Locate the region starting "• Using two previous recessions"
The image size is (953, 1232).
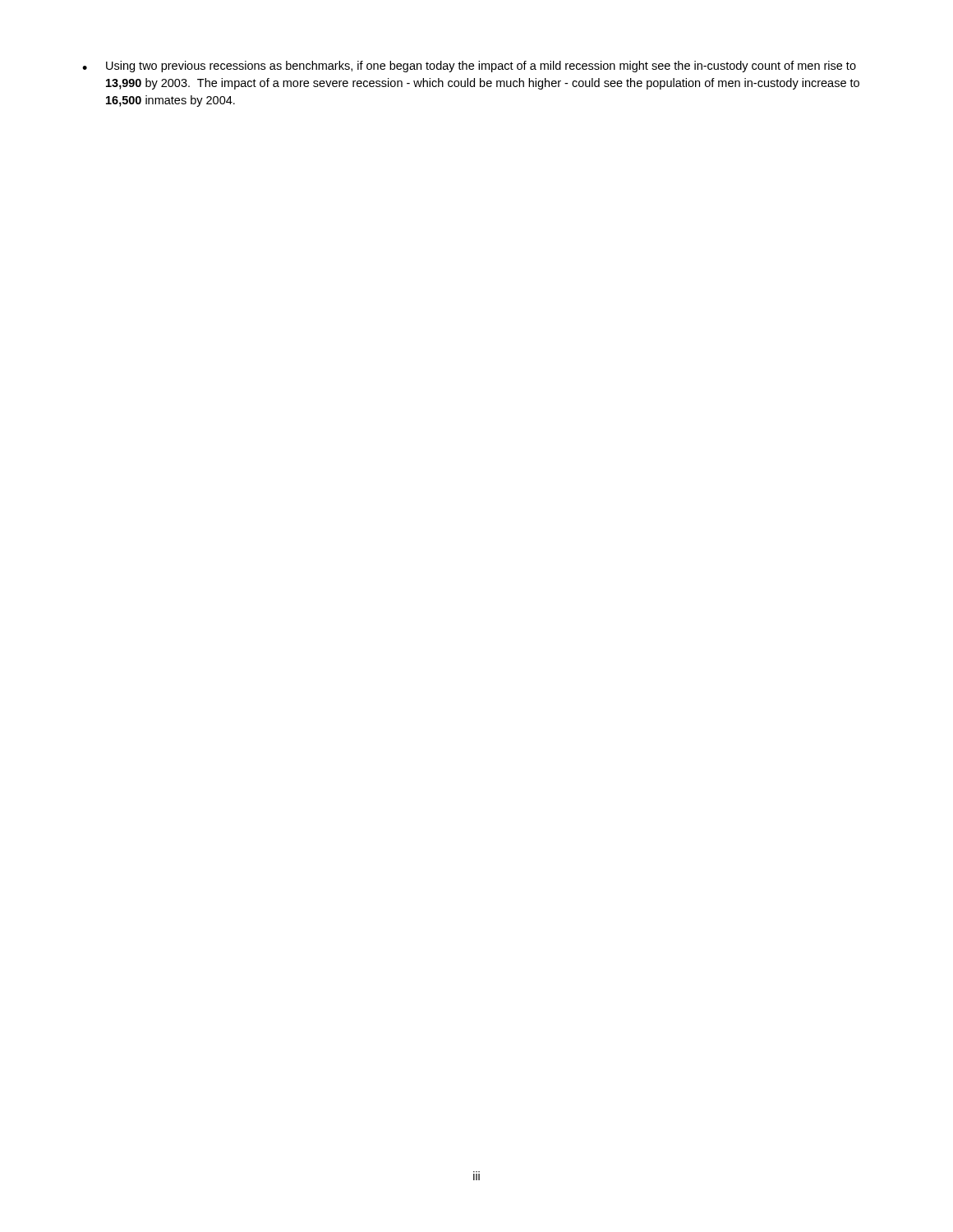click(476, 83)
